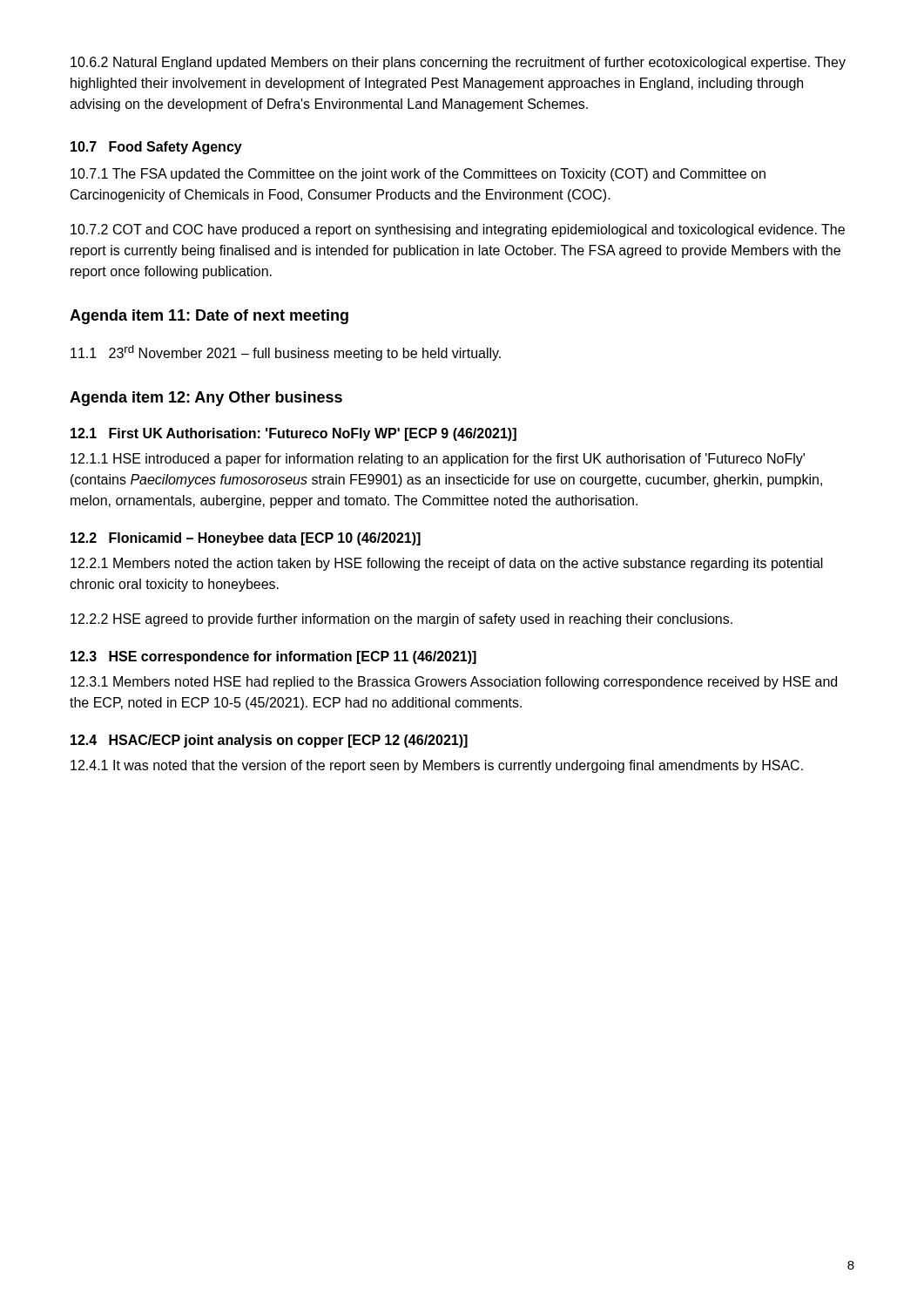Image resolution: width=924 pixels, height=1307 pixels.
Task: Navigate to the passage starting "12.2 Flonicamid – Honeybee data [ECP"
Action: tap(245, 538)
